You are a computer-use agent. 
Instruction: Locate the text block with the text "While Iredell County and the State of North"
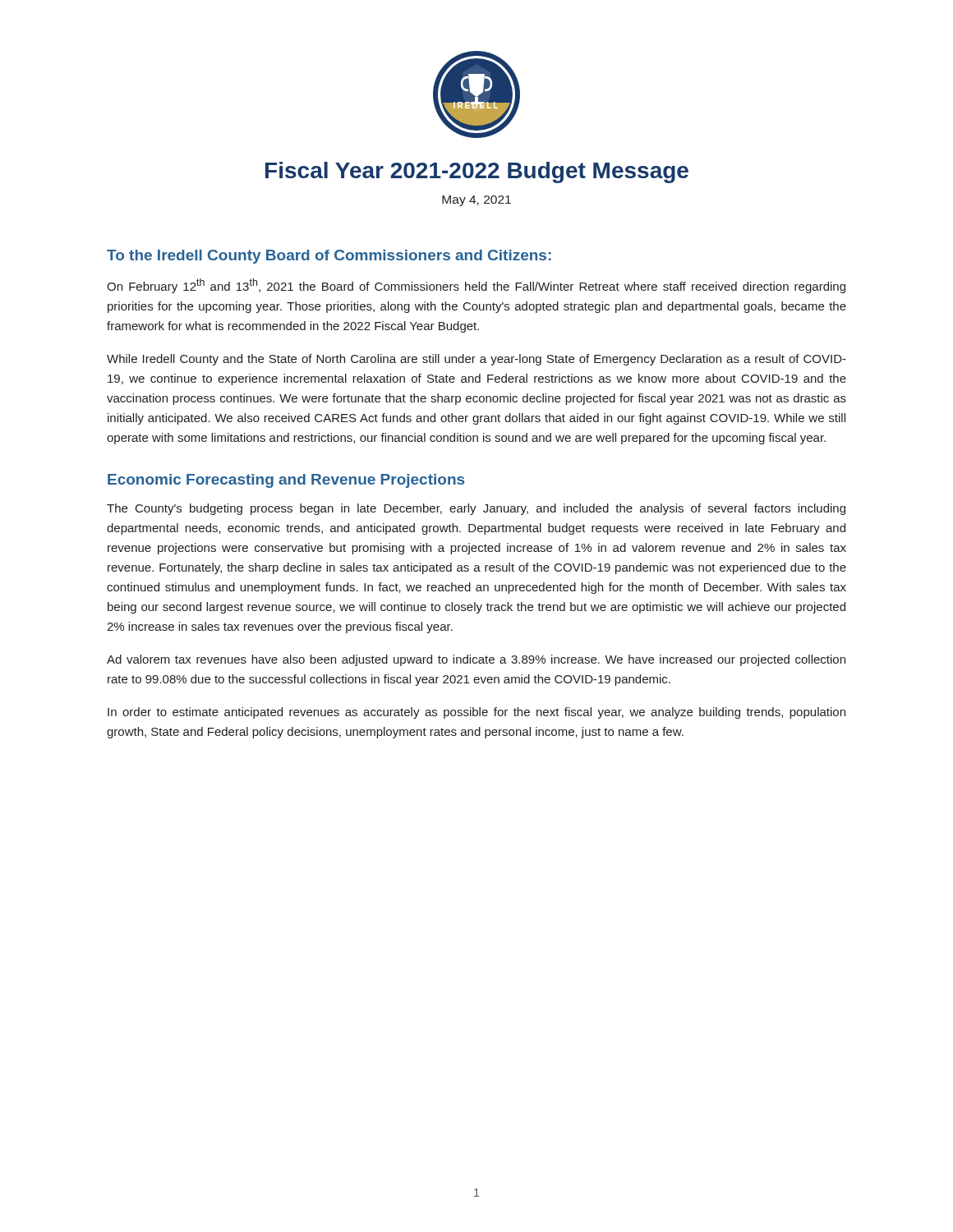(476, 398)
